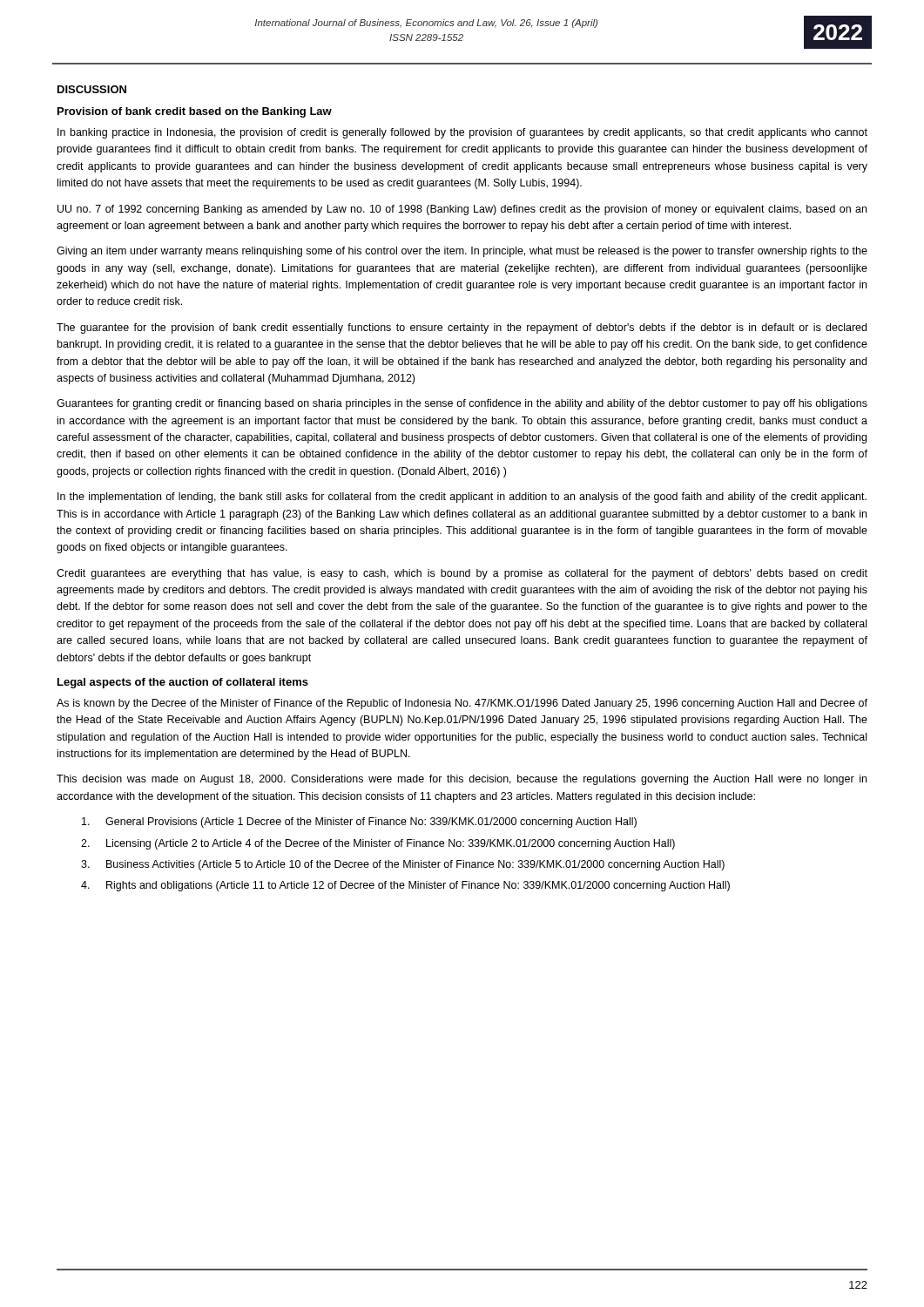
Task: Point to the region starting "4. Rights and obligations (Article 11 to Article"
Action: coord(406,886)
